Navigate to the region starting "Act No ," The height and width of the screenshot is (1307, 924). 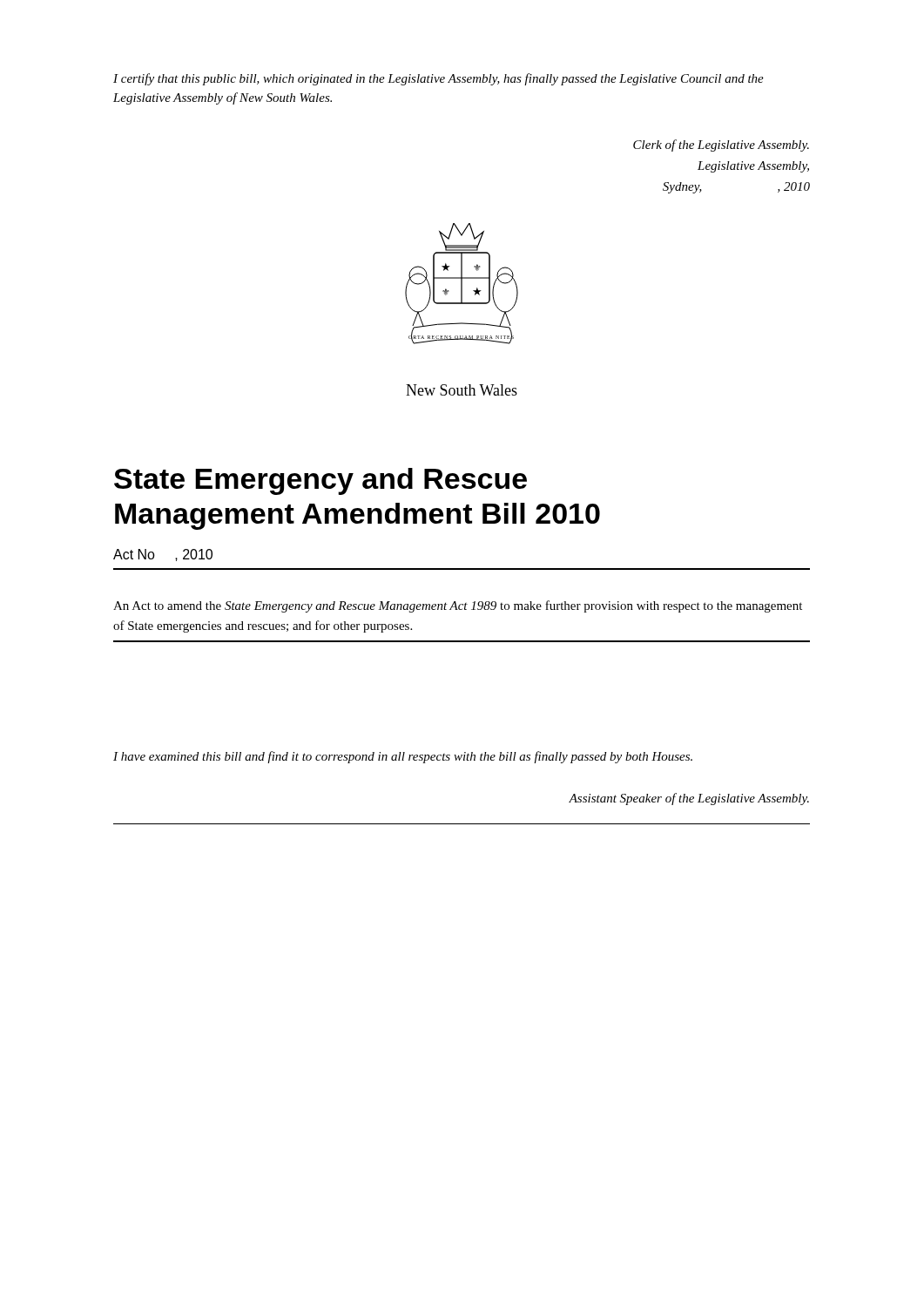click(x=163, y=555)
